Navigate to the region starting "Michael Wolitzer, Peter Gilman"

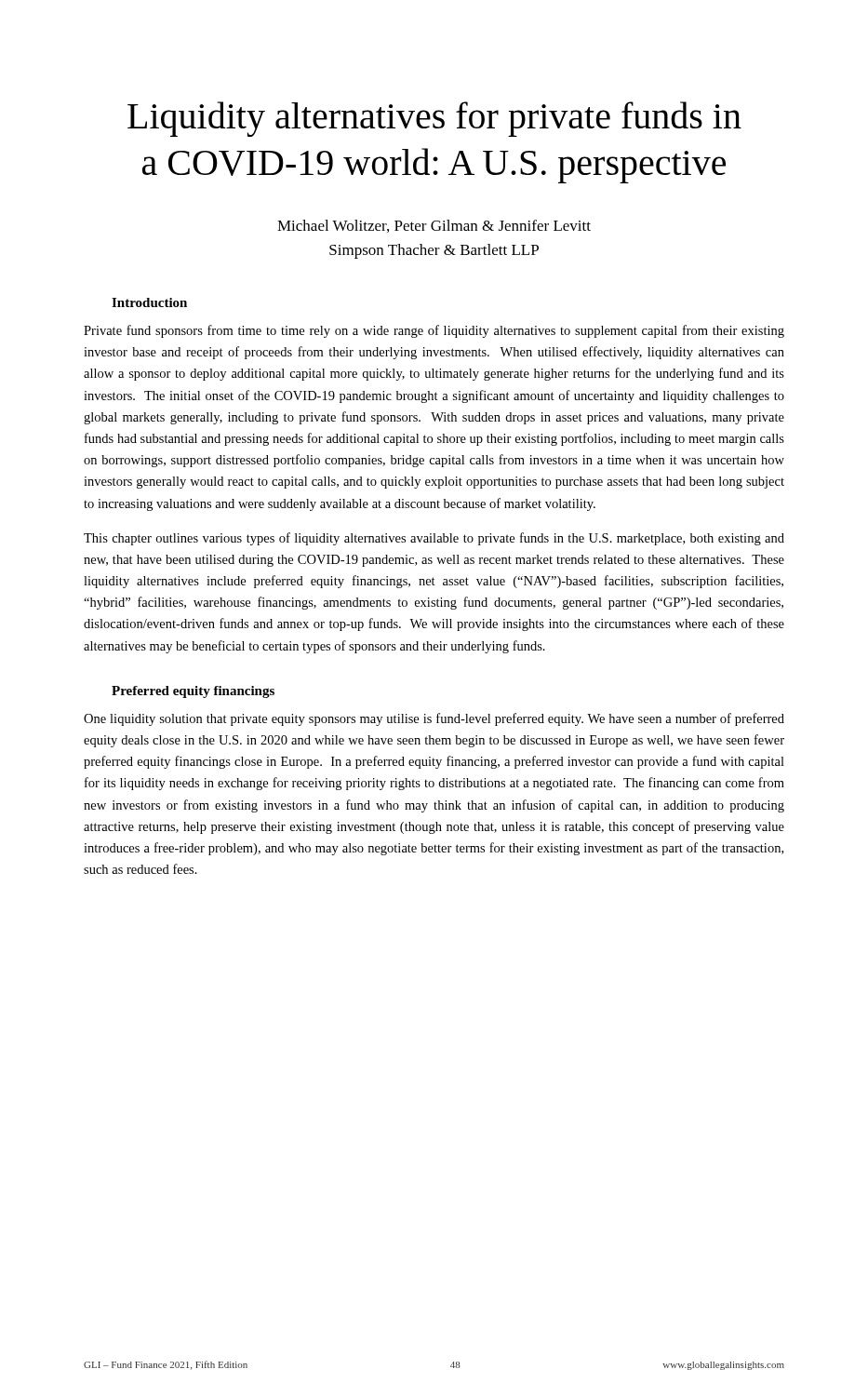coord(434,238)
